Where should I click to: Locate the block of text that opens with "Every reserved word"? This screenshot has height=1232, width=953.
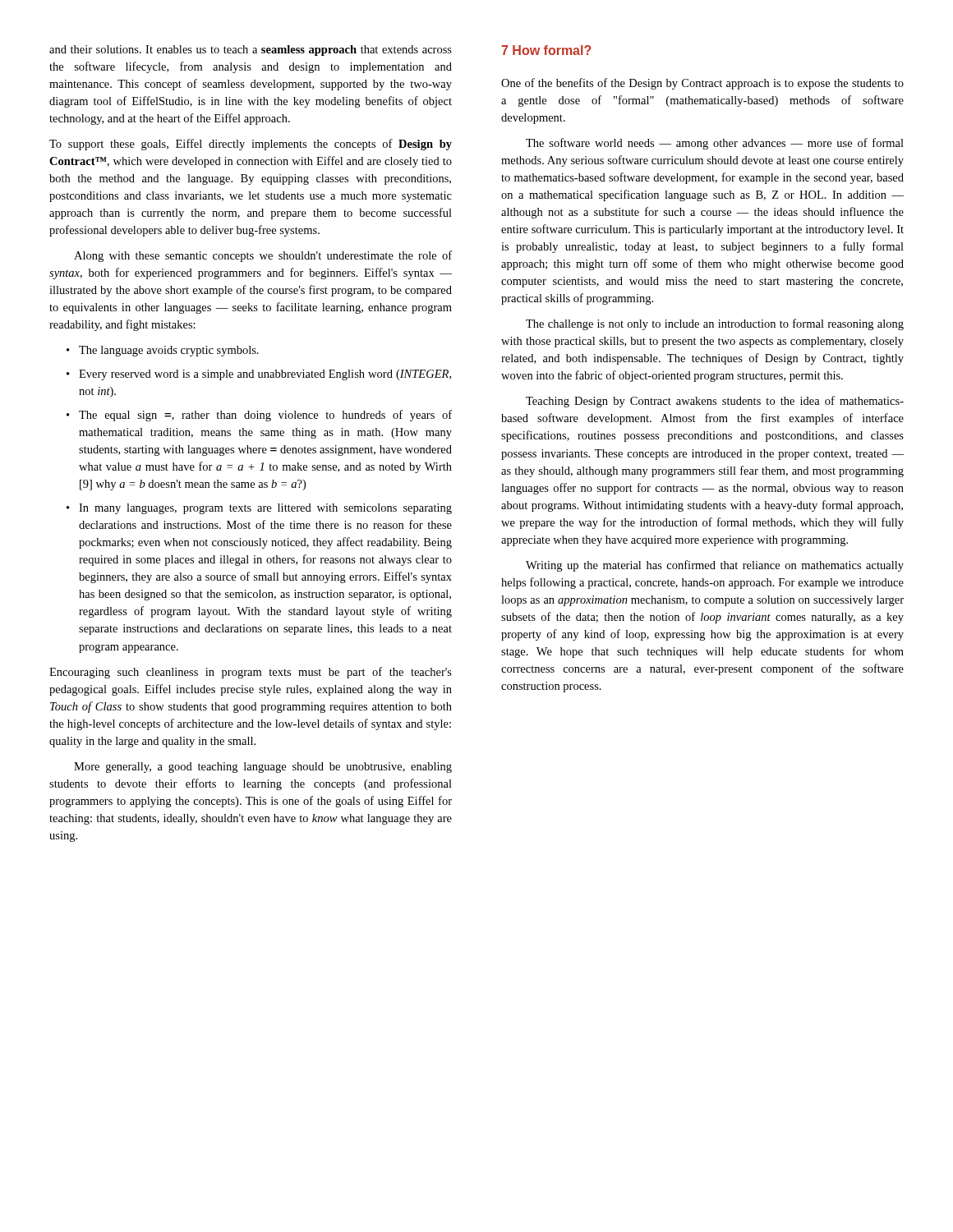pos(265,383)
